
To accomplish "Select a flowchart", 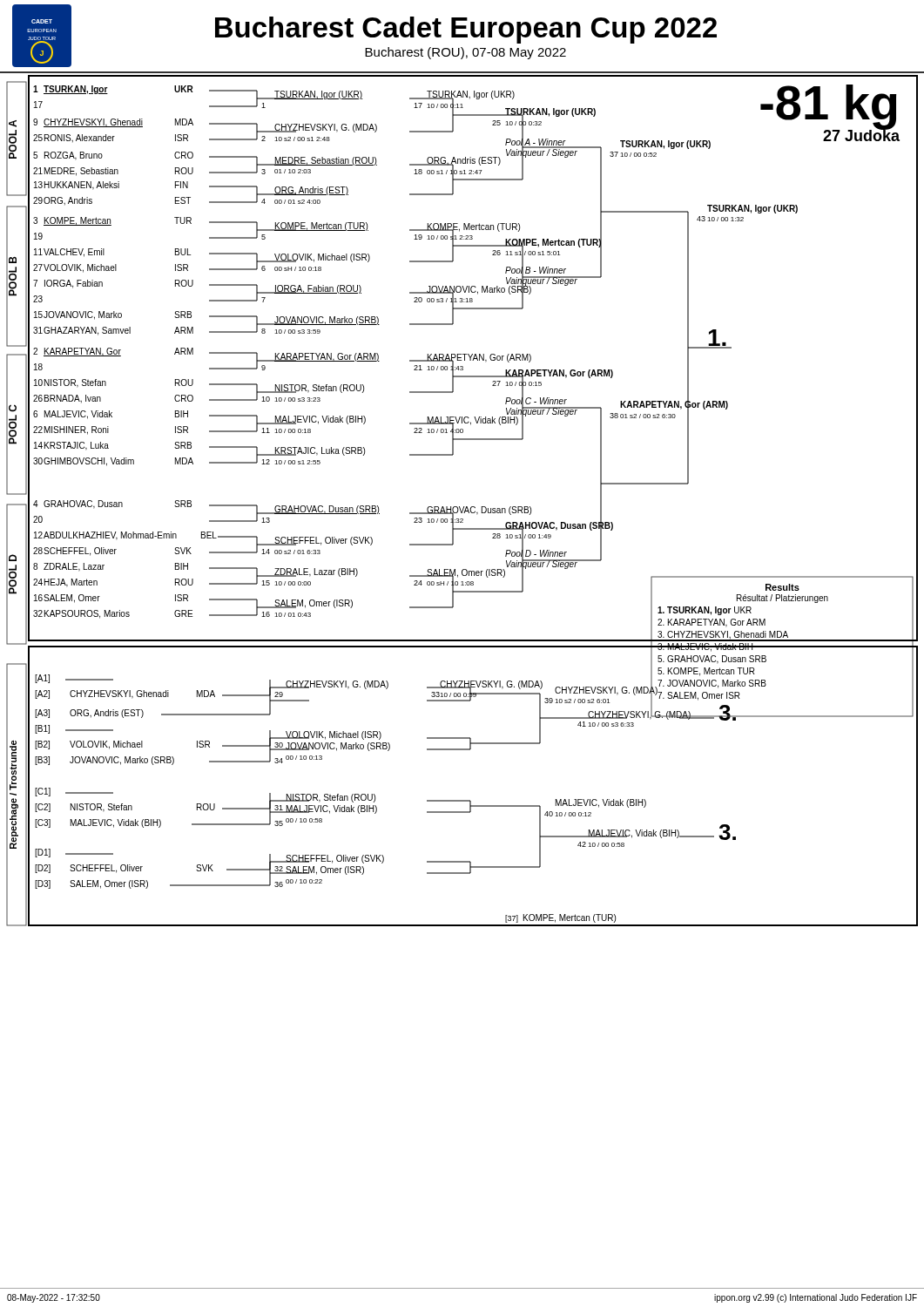I will [462, 677].
